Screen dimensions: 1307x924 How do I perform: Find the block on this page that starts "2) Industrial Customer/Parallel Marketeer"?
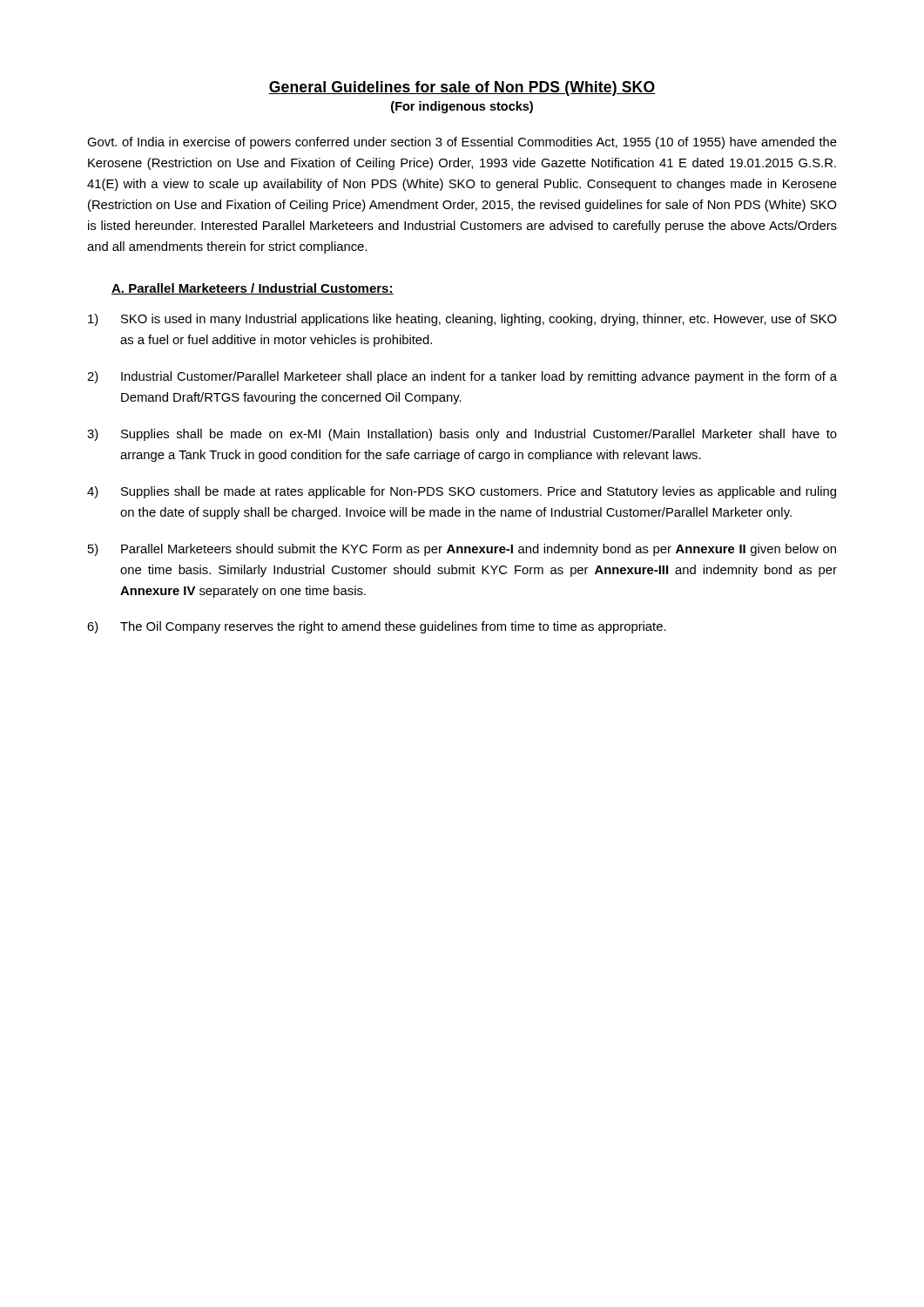(462, 388)
